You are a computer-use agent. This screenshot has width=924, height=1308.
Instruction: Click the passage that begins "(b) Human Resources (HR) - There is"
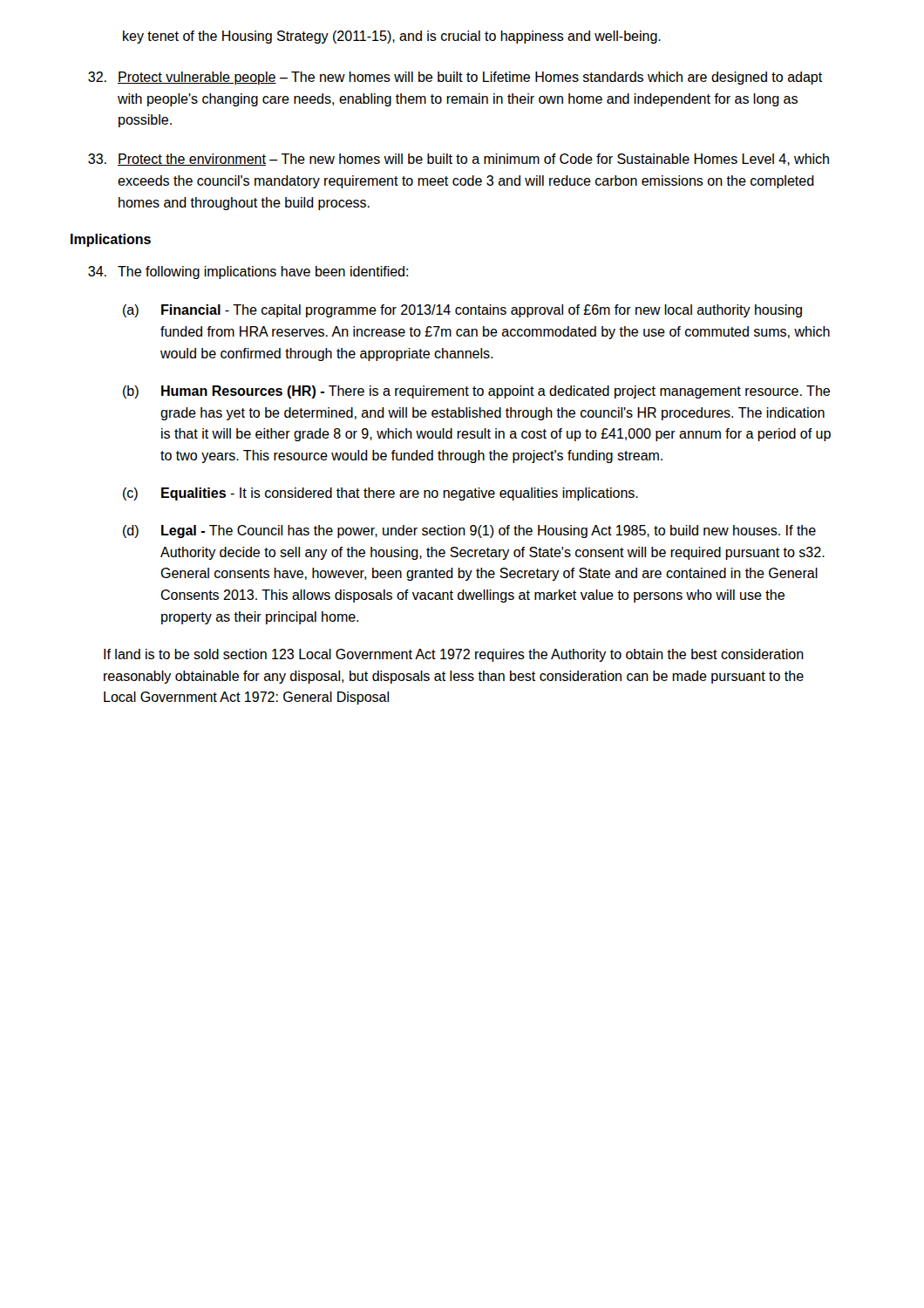coord(479,424)
